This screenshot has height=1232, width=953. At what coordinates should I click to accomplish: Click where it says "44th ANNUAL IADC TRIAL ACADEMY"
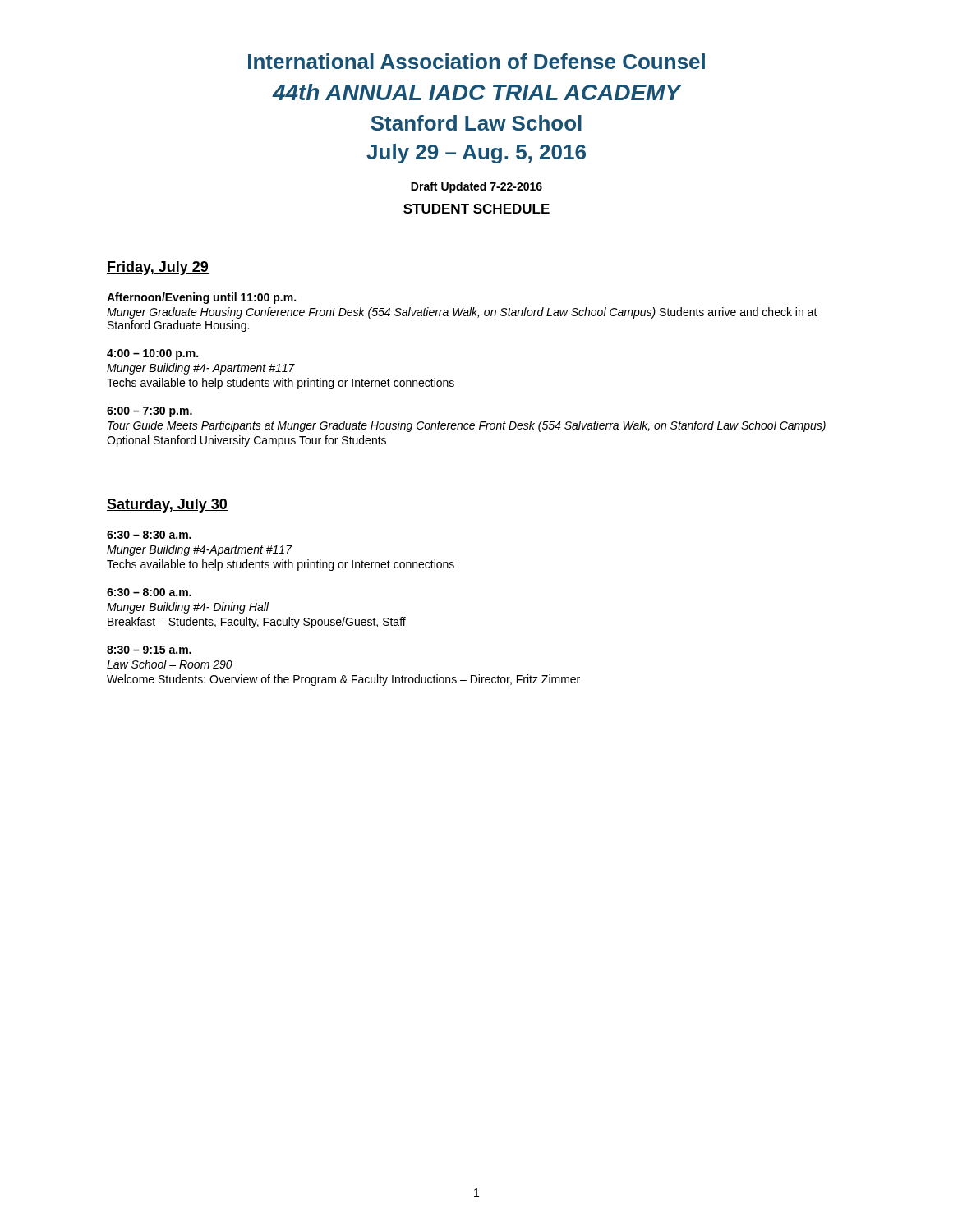tap(476, 92)
